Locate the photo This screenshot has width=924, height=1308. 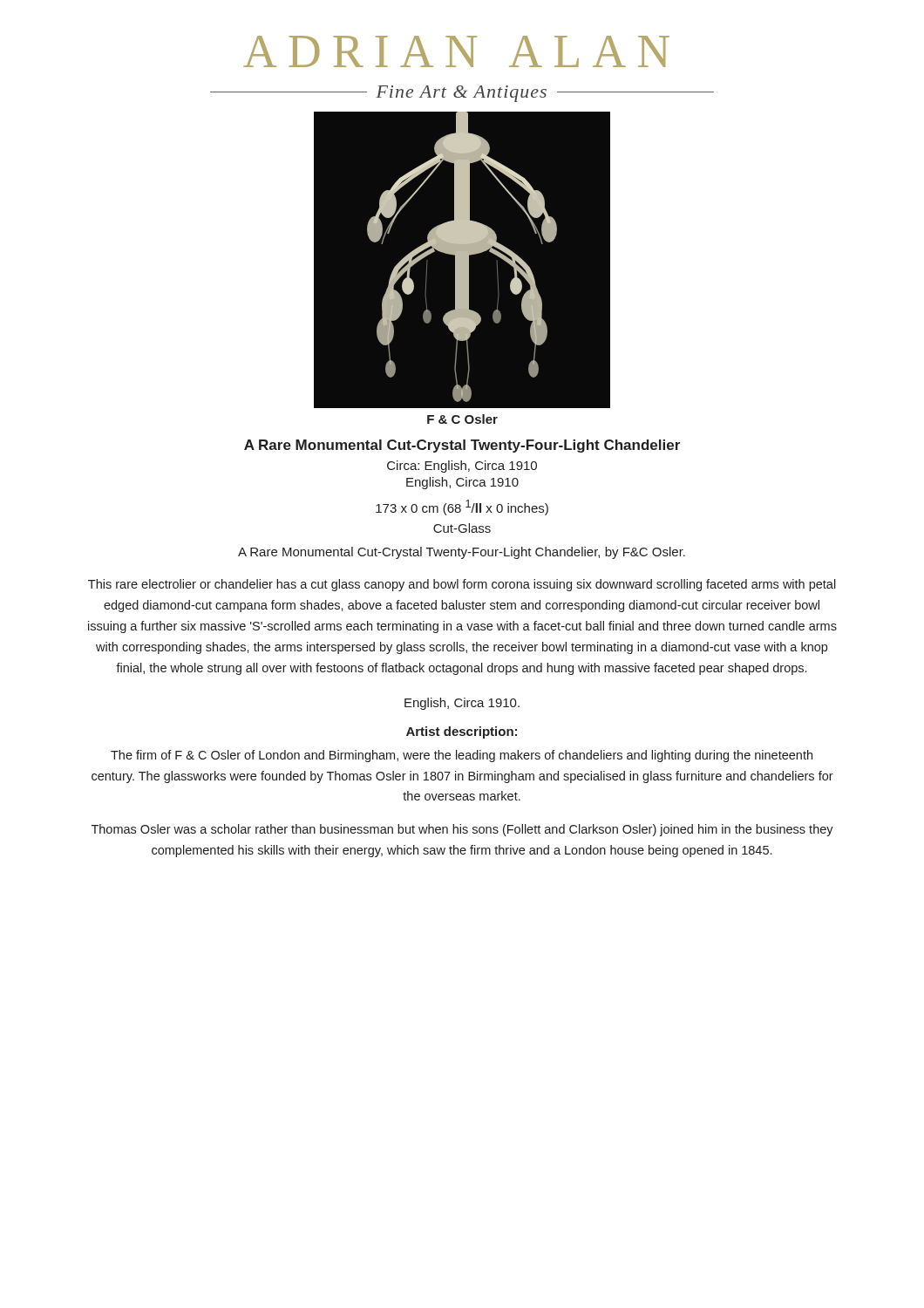(462, 260)
